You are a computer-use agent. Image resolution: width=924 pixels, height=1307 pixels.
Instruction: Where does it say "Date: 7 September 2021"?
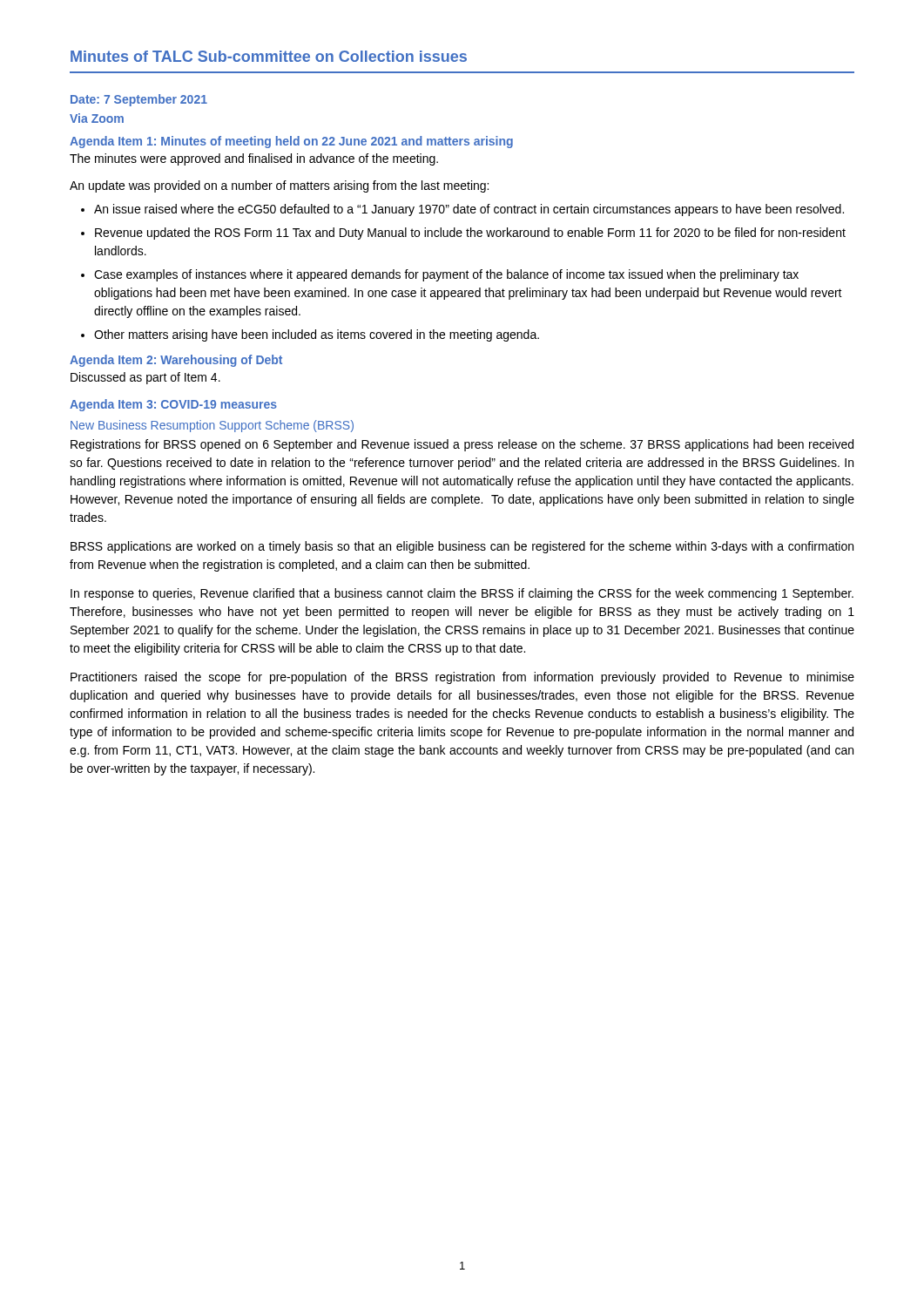(x=138, y=99)
